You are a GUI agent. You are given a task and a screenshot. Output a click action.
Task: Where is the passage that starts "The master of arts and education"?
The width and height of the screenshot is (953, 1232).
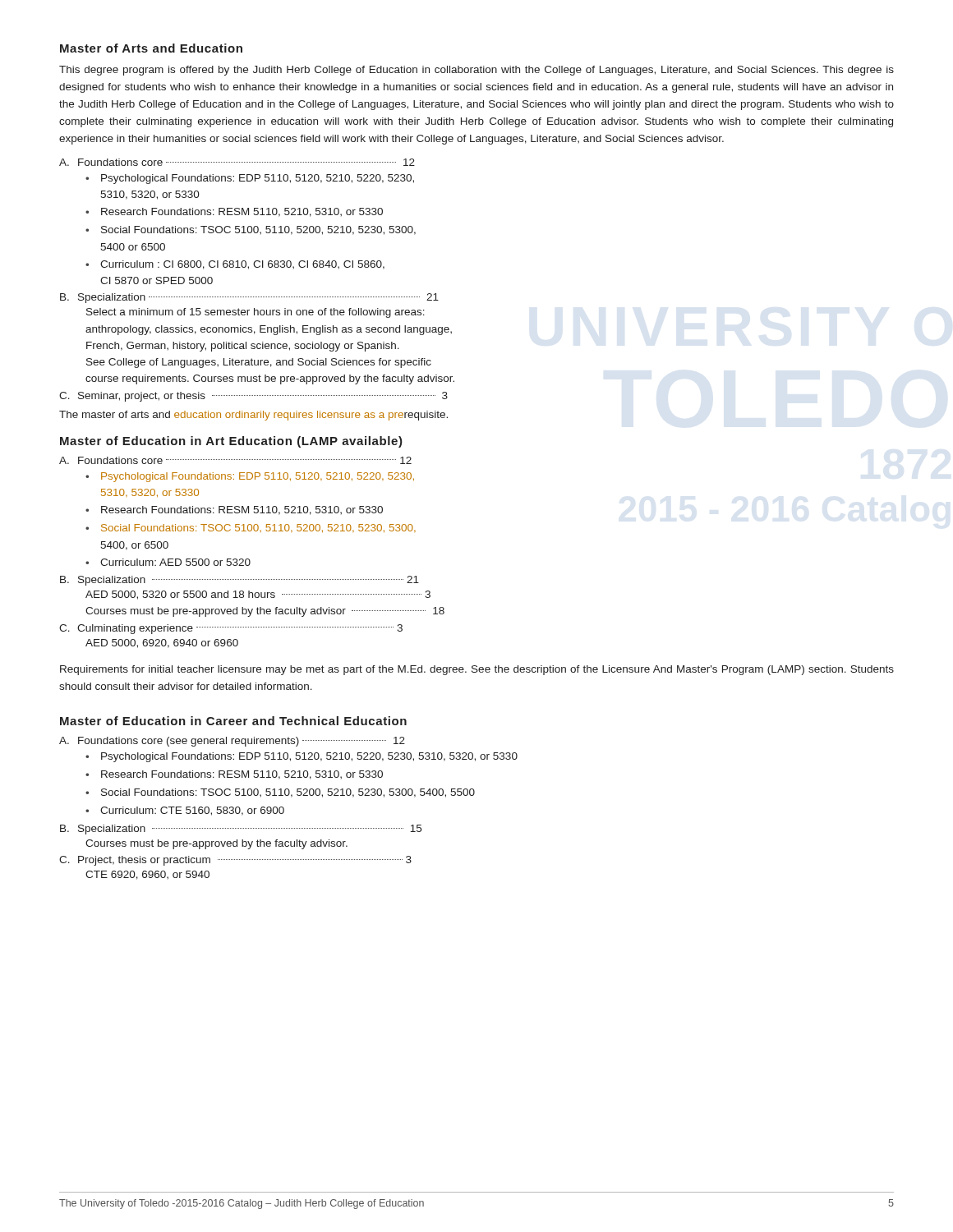click(x=254, y=414)
